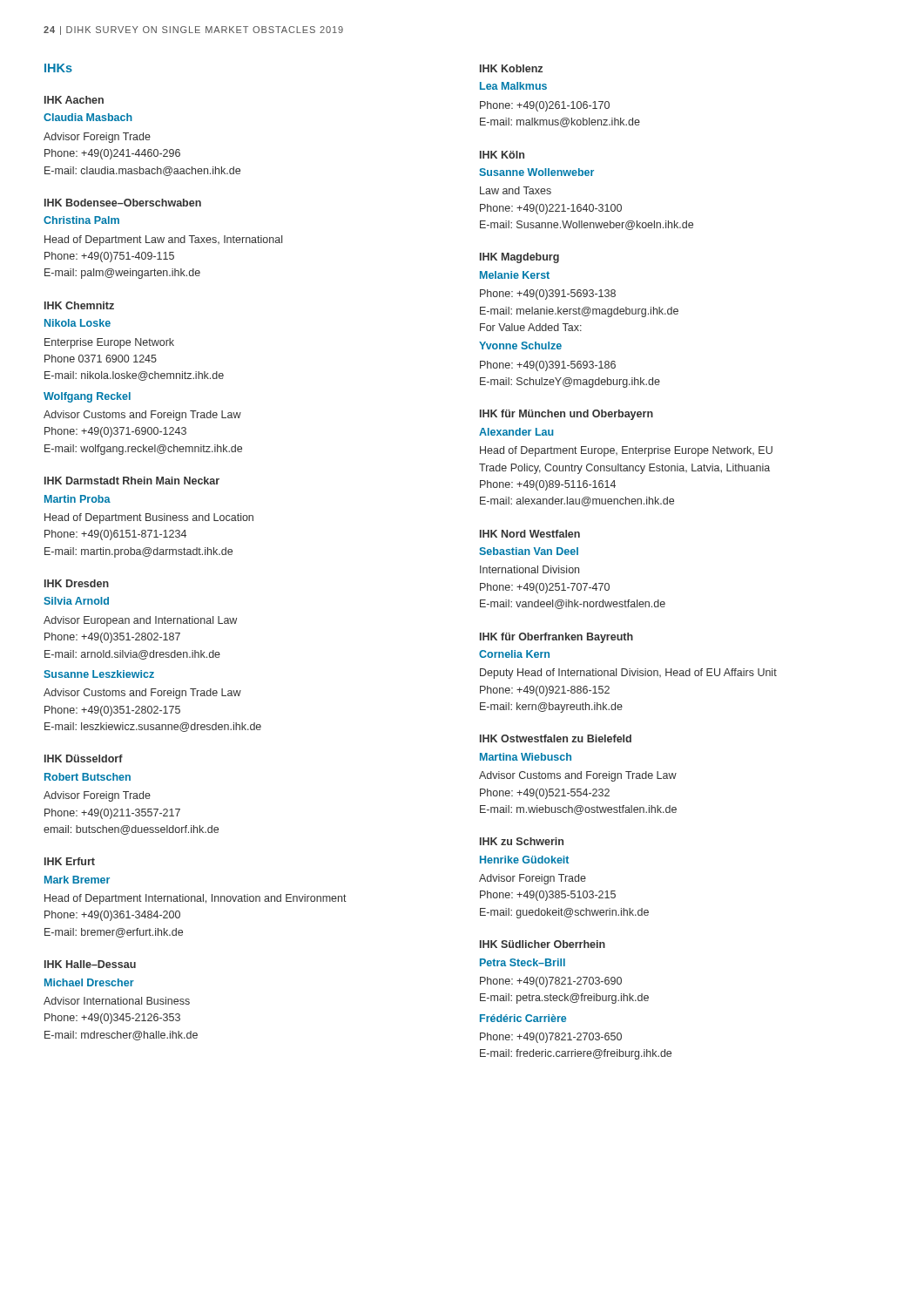924x1307 pixels.
Task: Click on the text starting "IHK Köln Susanne Wollenweber Law and"
Action: click(x=502, y=155)
